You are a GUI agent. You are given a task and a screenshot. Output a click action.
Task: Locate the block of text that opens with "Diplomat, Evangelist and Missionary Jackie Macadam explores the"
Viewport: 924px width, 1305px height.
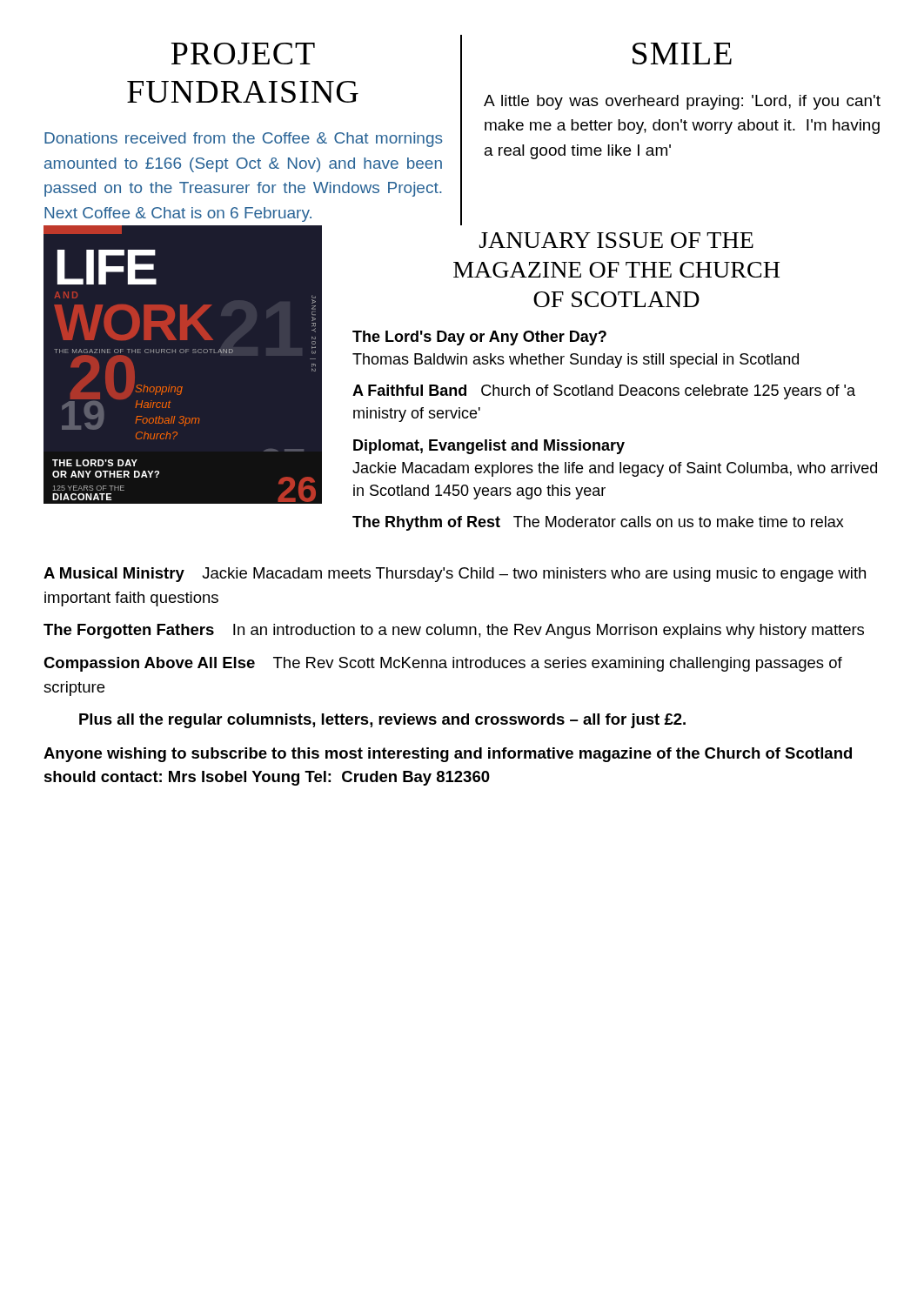pyautogui.click(x=615, y=468)
